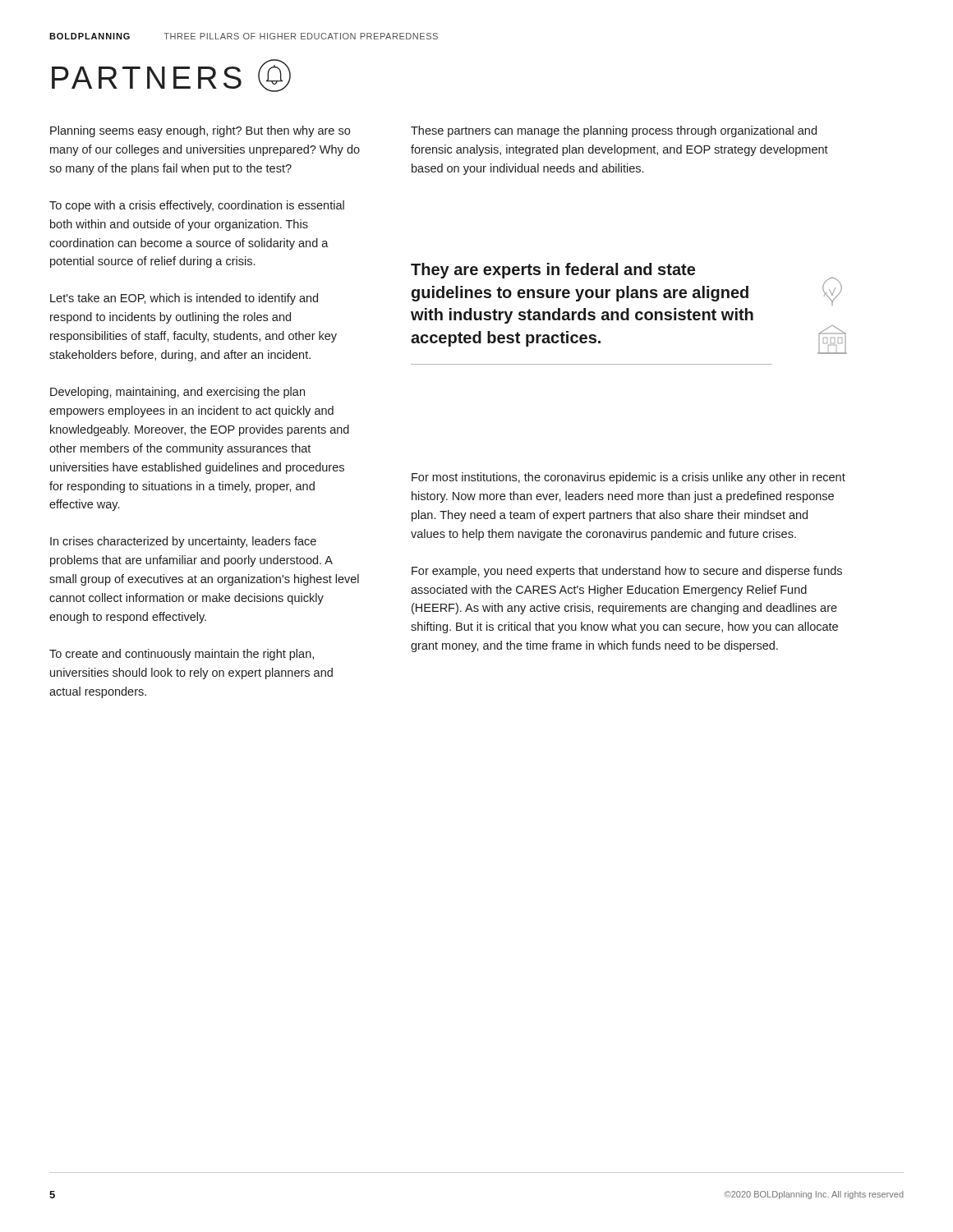Find the title

[170, 78]
